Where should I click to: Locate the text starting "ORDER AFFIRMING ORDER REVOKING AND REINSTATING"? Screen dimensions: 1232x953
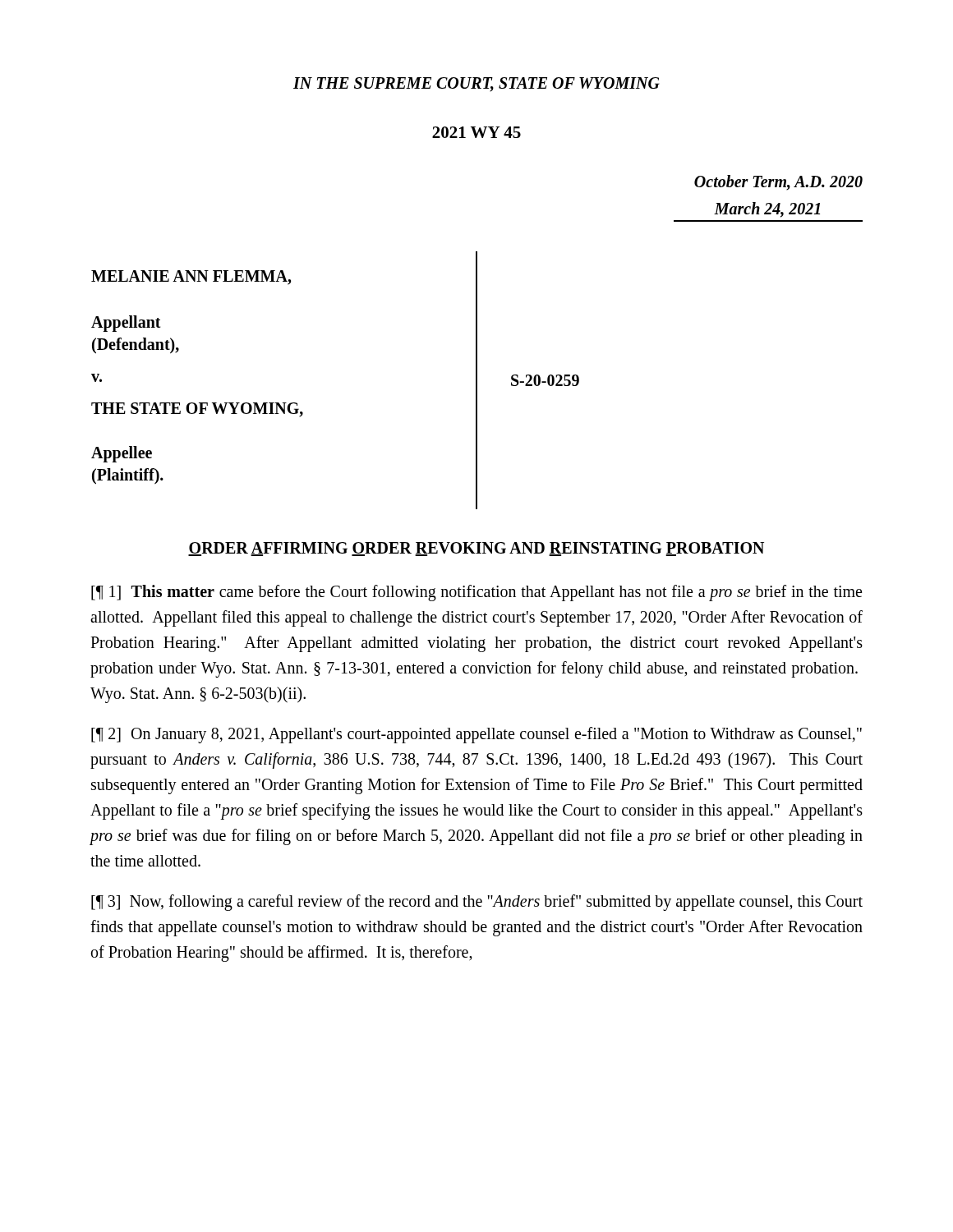476,548
